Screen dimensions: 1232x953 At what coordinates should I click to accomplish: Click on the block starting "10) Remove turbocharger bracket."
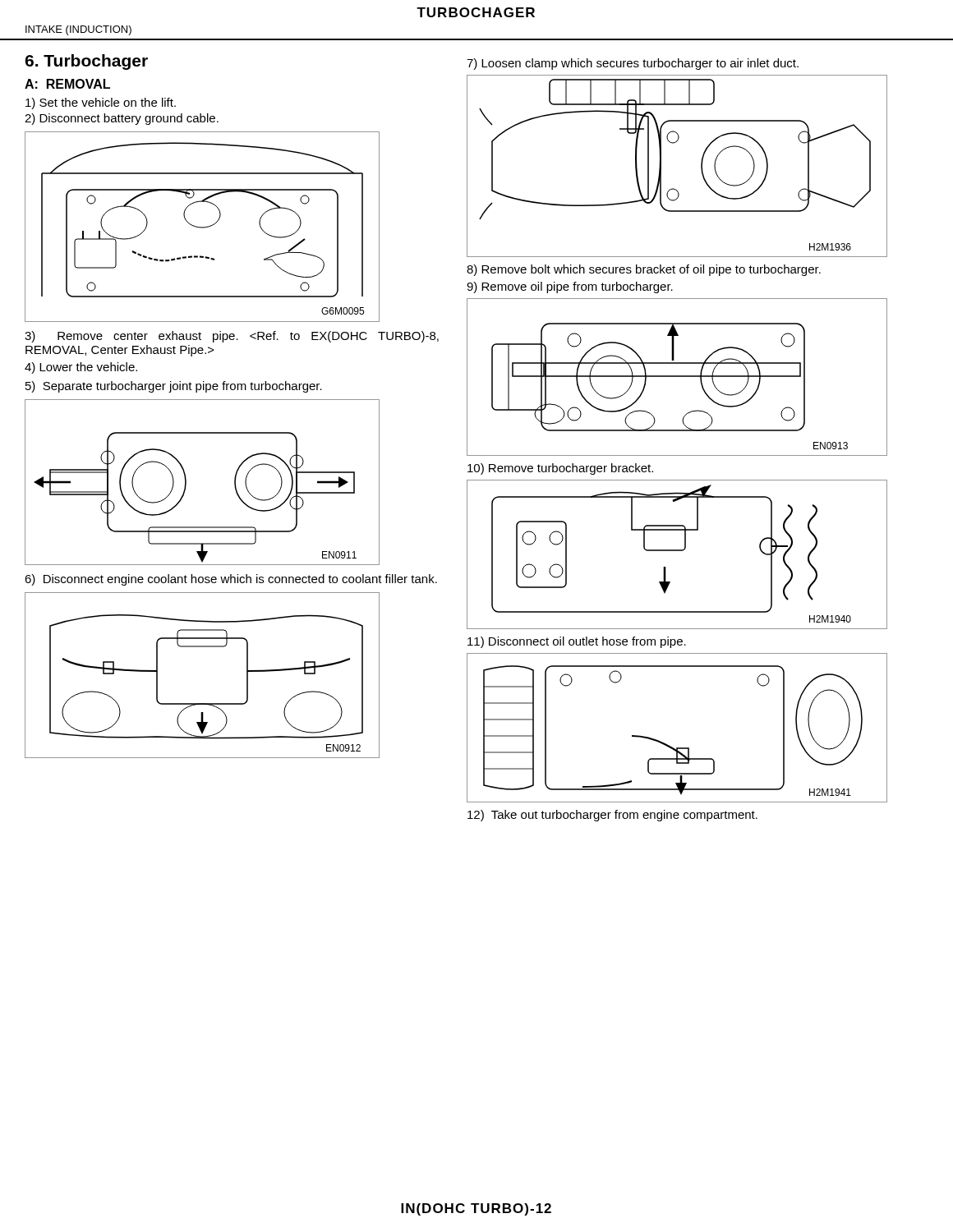click(561, 468)
